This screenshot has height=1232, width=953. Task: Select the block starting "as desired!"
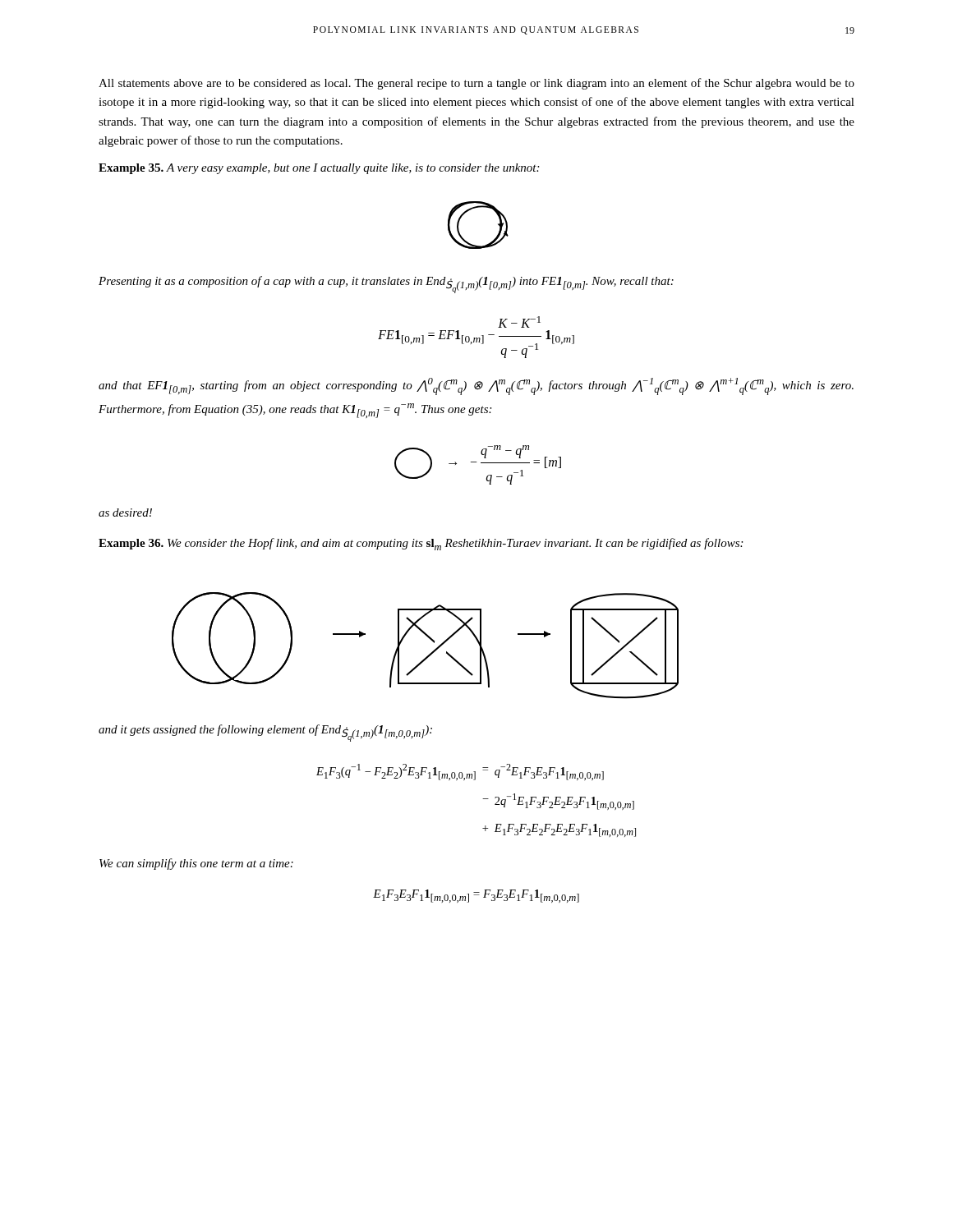[126, 512]
